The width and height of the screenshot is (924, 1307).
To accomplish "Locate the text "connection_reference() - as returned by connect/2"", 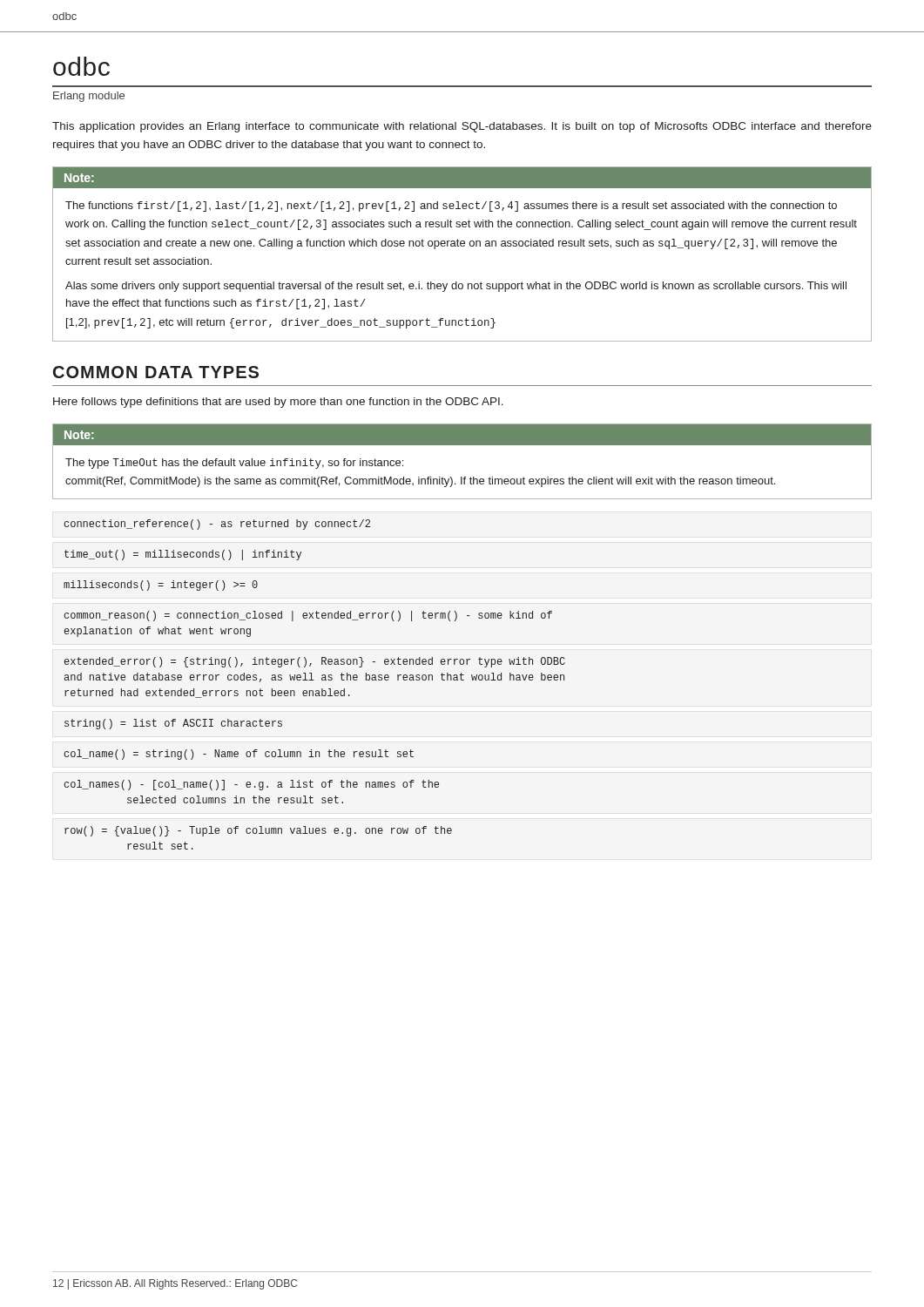I will pos(217,525).
